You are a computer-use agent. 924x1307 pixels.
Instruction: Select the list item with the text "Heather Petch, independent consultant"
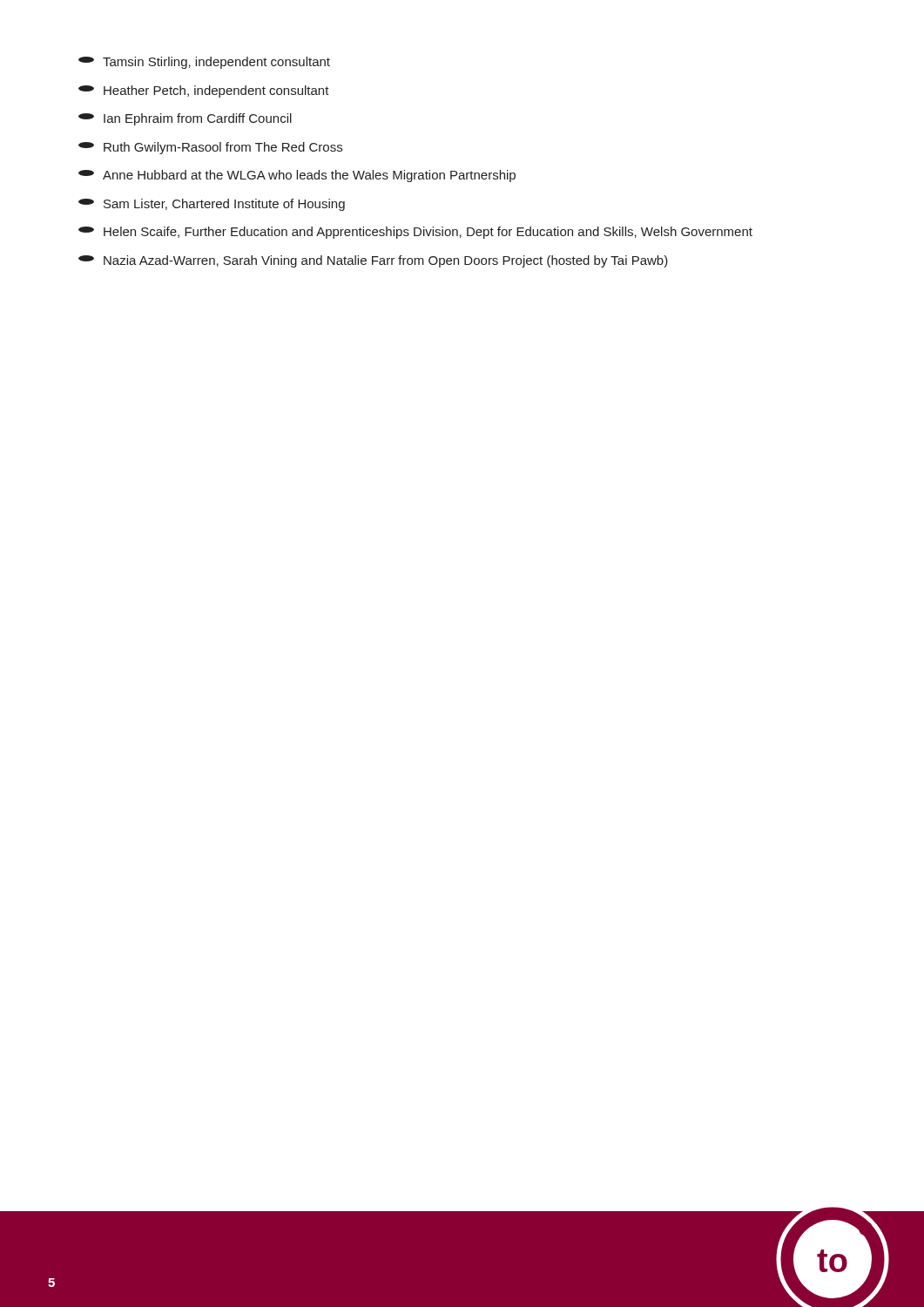204,91
